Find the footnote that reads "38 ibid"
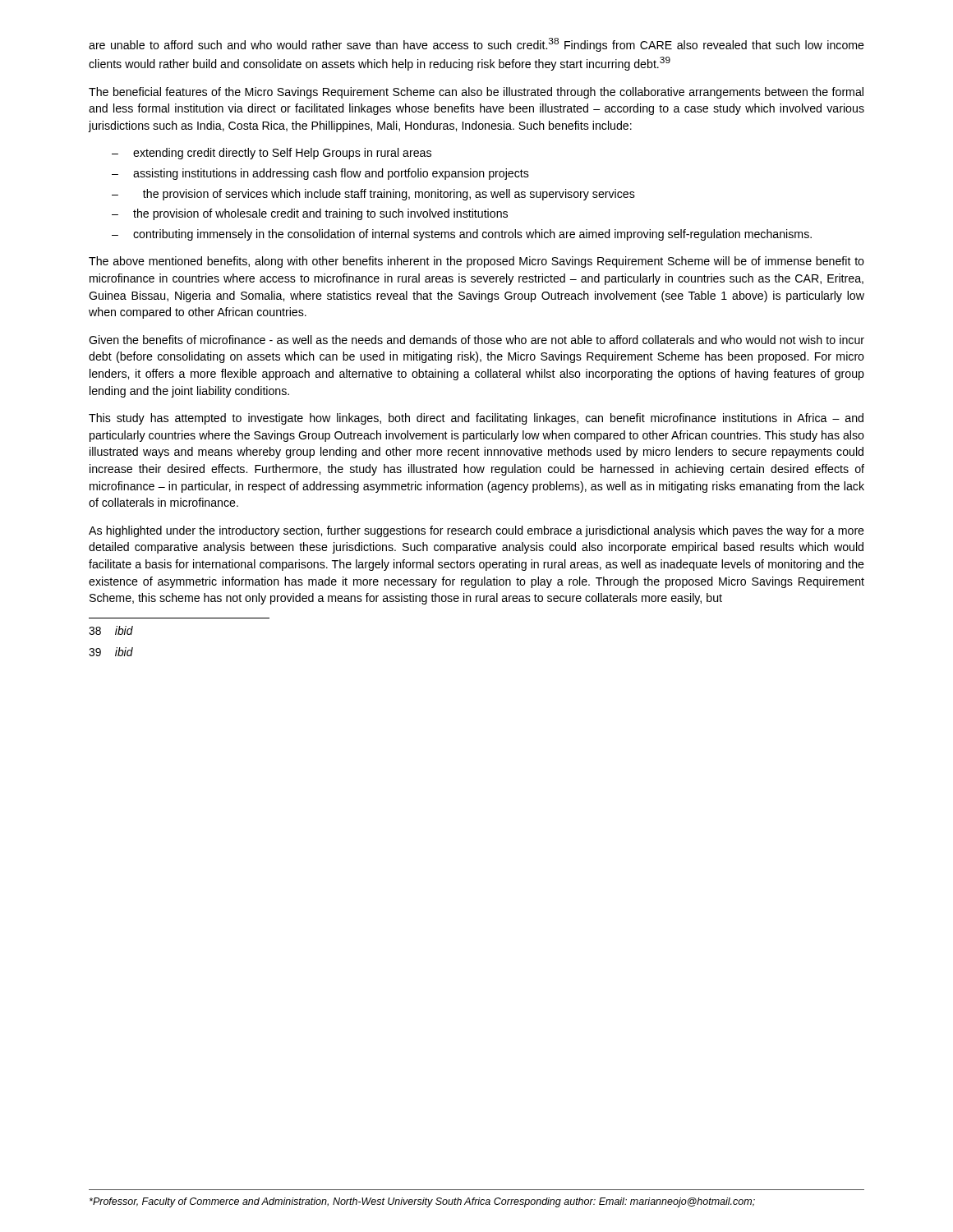The image size is (953, 1232). point(111,631)
